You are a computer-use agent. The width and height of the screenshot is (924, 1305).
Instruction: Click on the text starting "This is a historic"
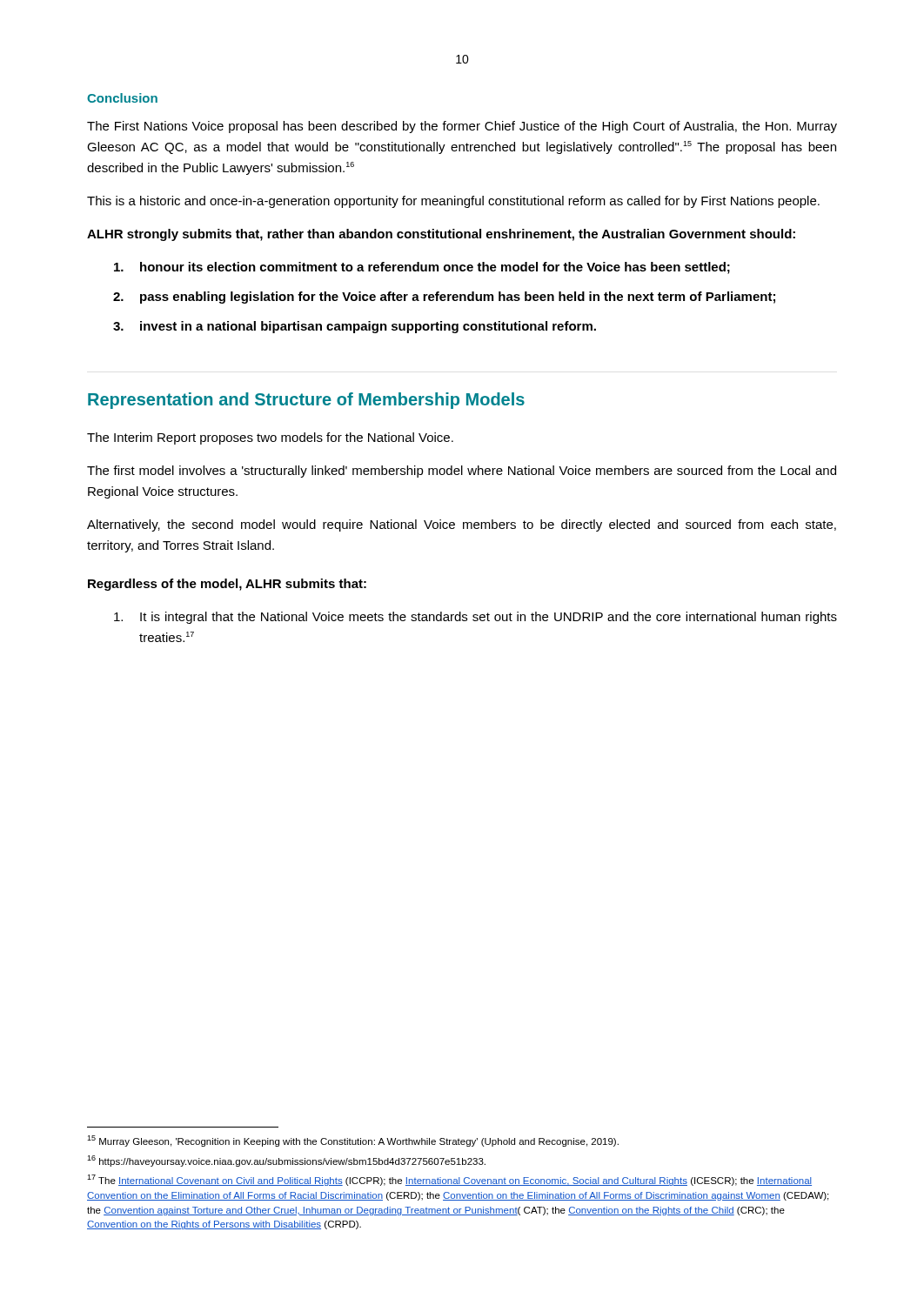(454, 201)
